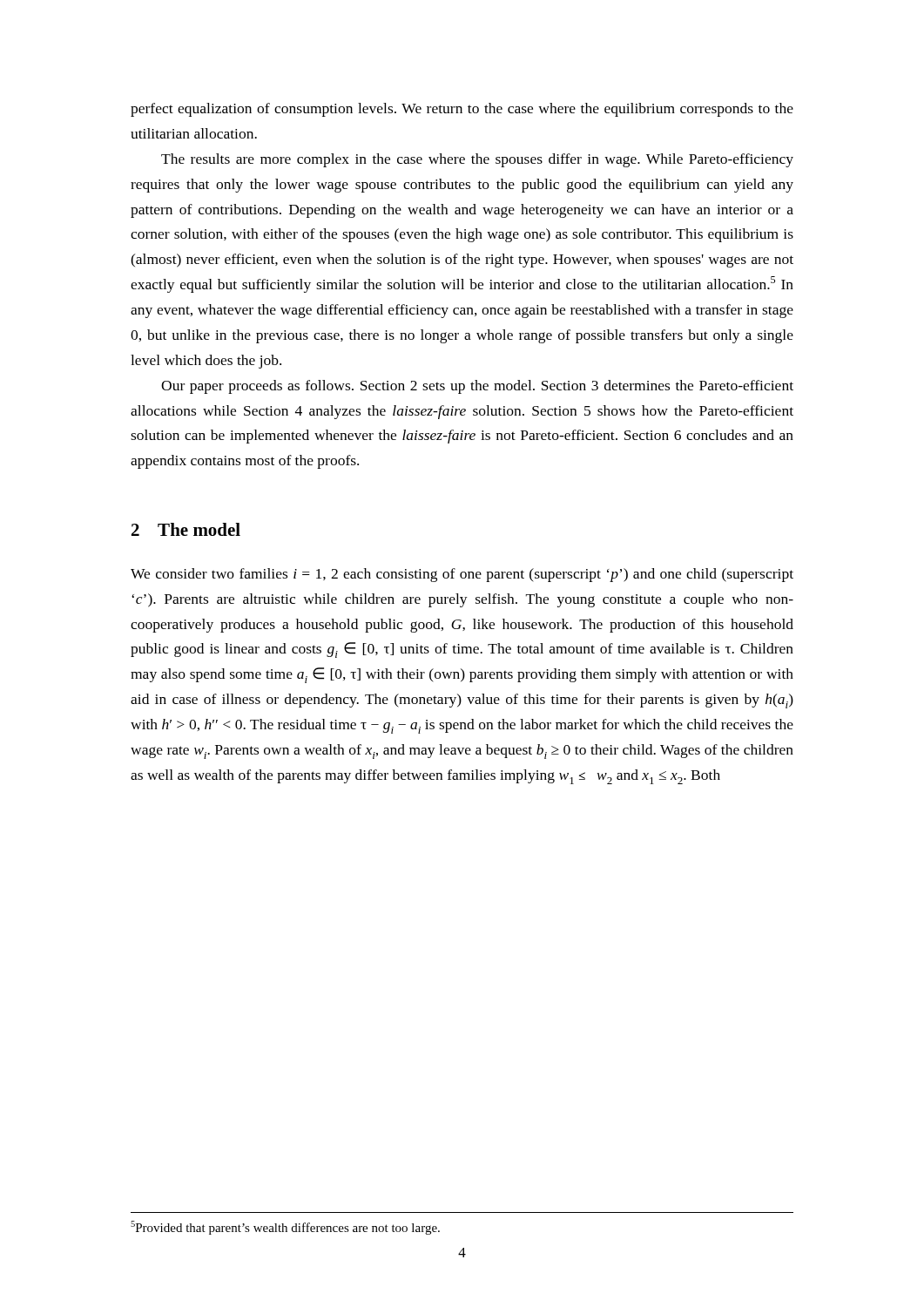This screenshot has height=1307, width=924.
Task: Select the text block that says "perfect equalization of consumption levels. We return"
Action: (462, 121)
